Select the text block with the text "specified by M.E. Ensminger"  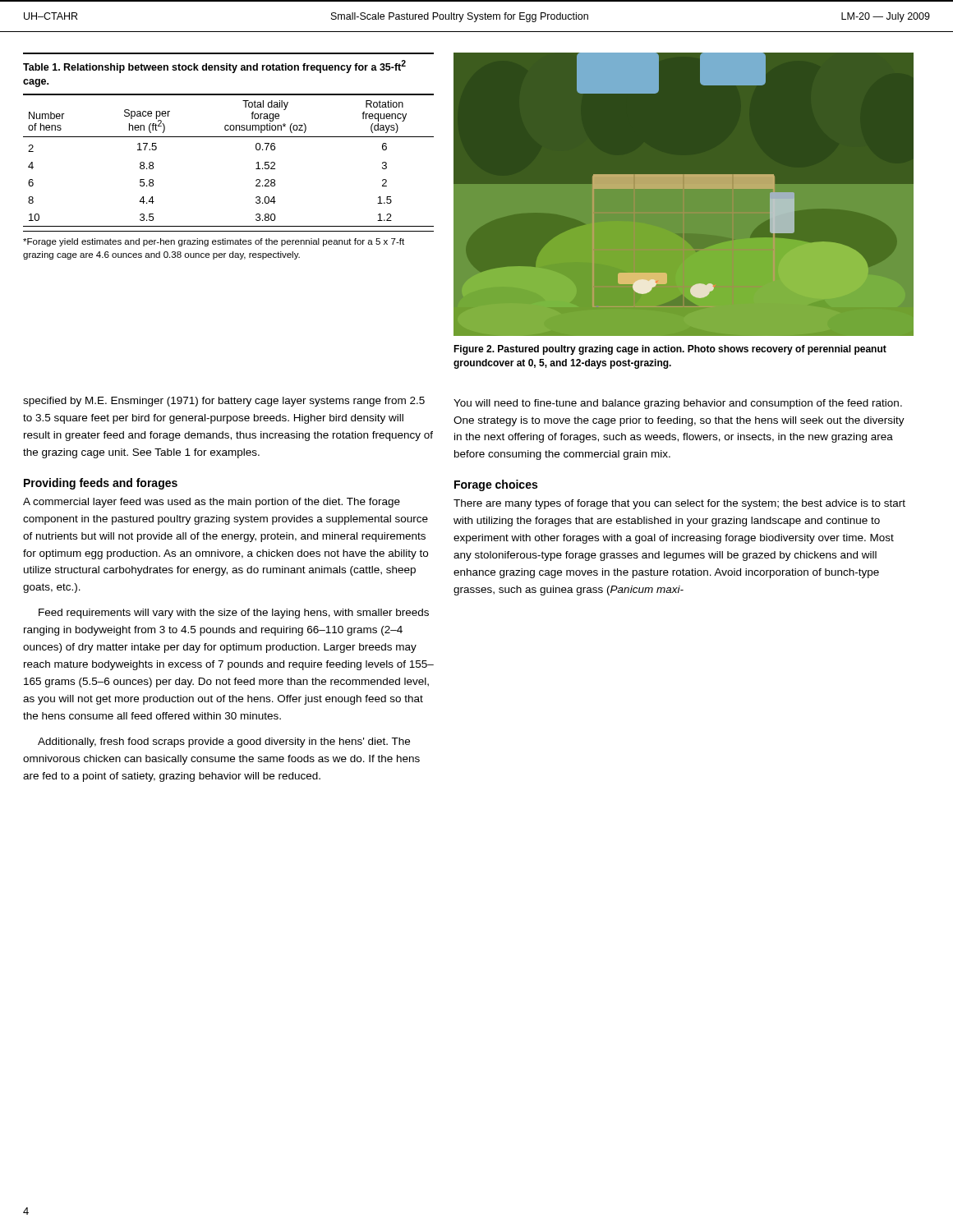pyautogui.click(x=228, y=426)
